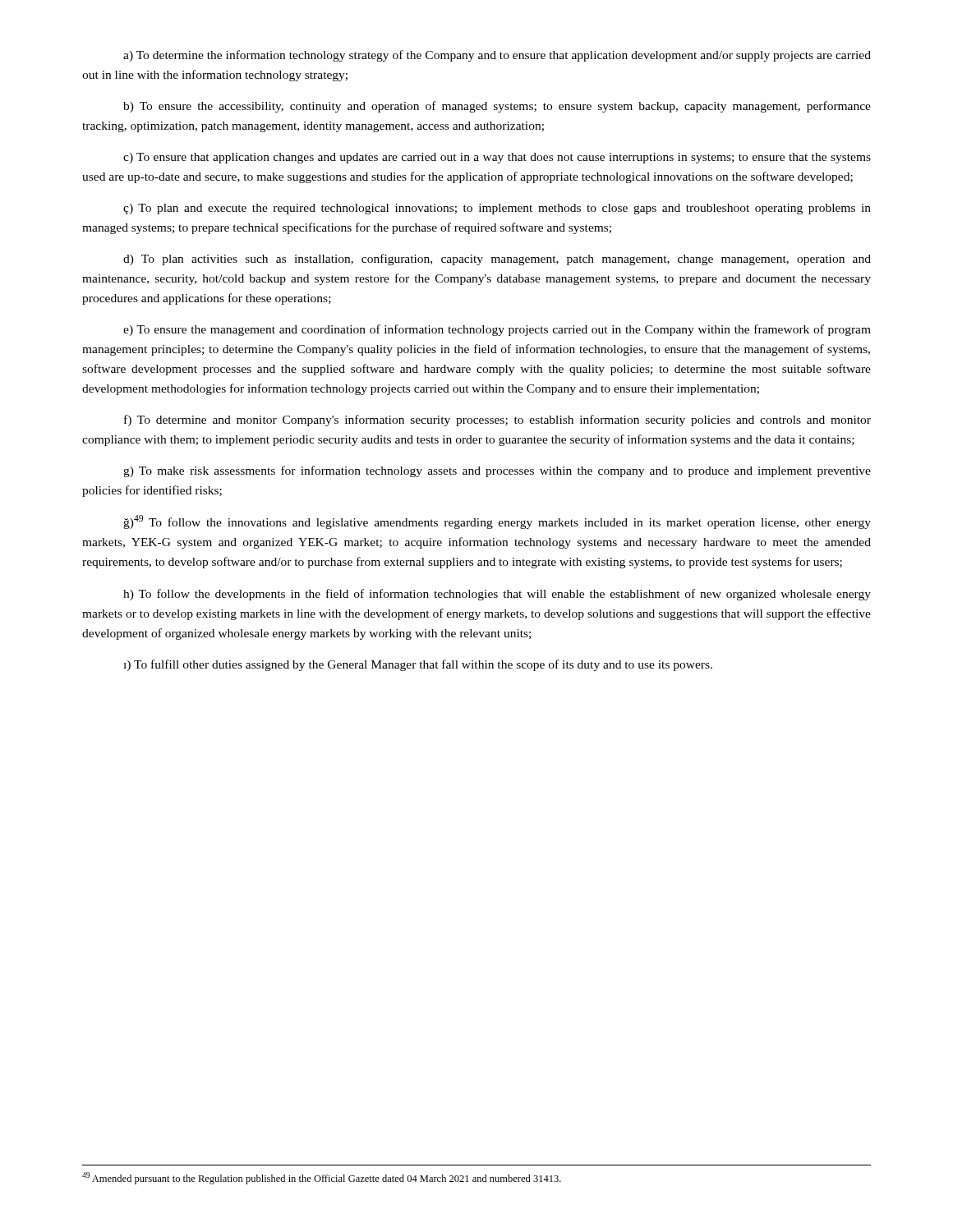Click on the element starting "g) To make risk assessments for information"
Image resolution: width=953 pixels, height=1232 pixels.
(x=476, y=481)
